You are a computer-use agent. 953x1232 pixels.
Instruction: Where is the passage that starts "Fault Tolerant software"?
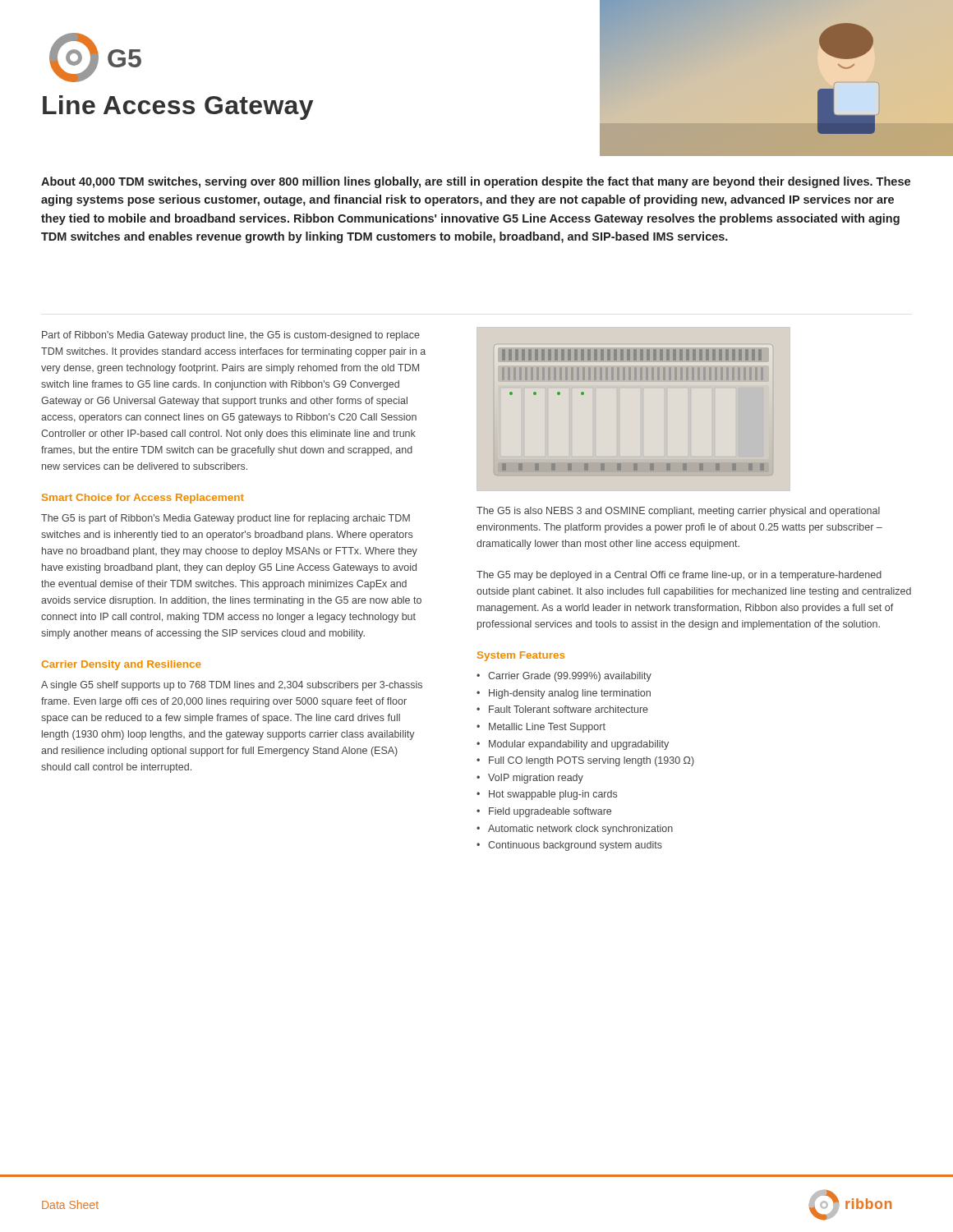(568, 710)
